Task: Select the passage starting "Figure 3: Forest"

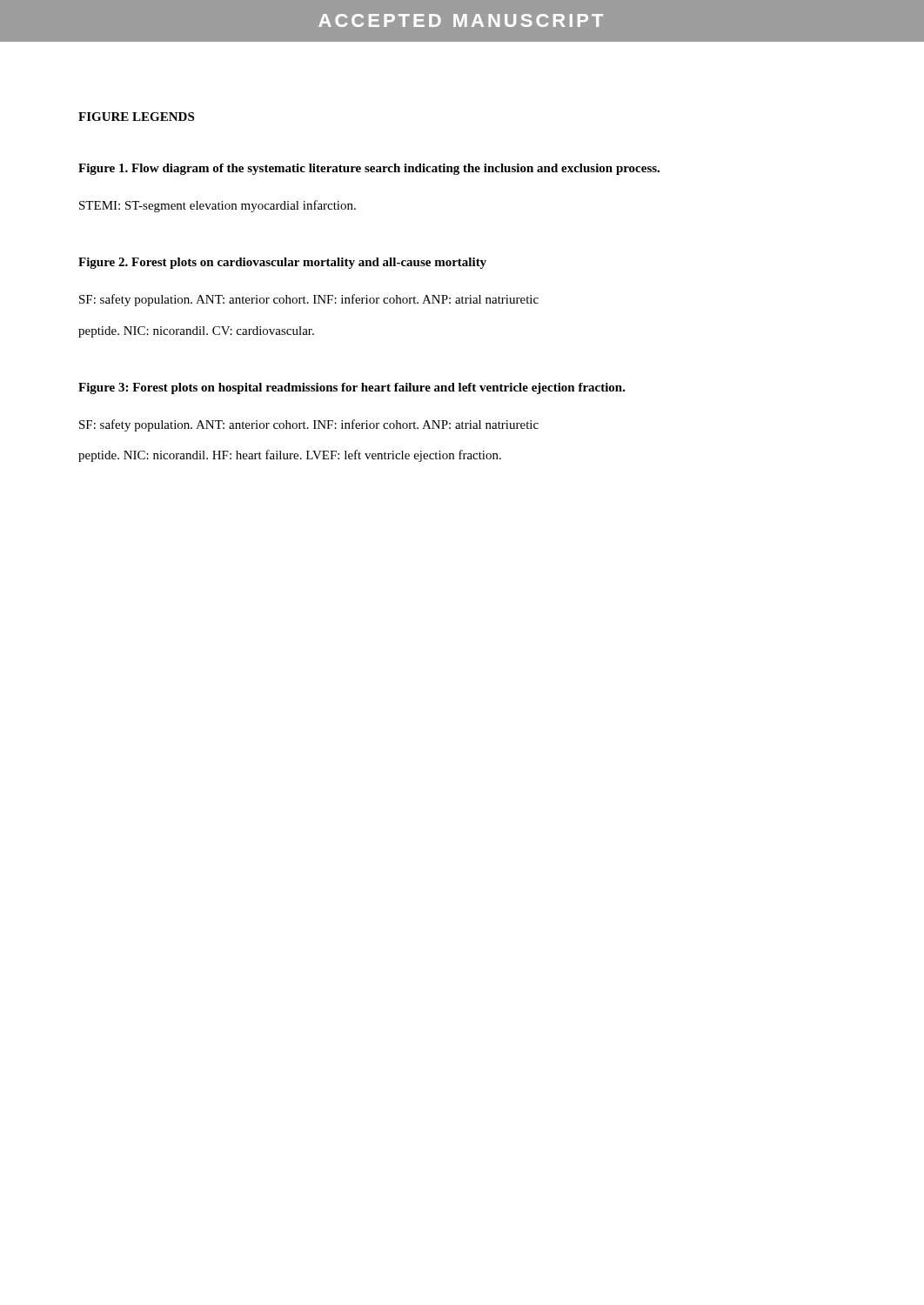Action: click(352, 387)
